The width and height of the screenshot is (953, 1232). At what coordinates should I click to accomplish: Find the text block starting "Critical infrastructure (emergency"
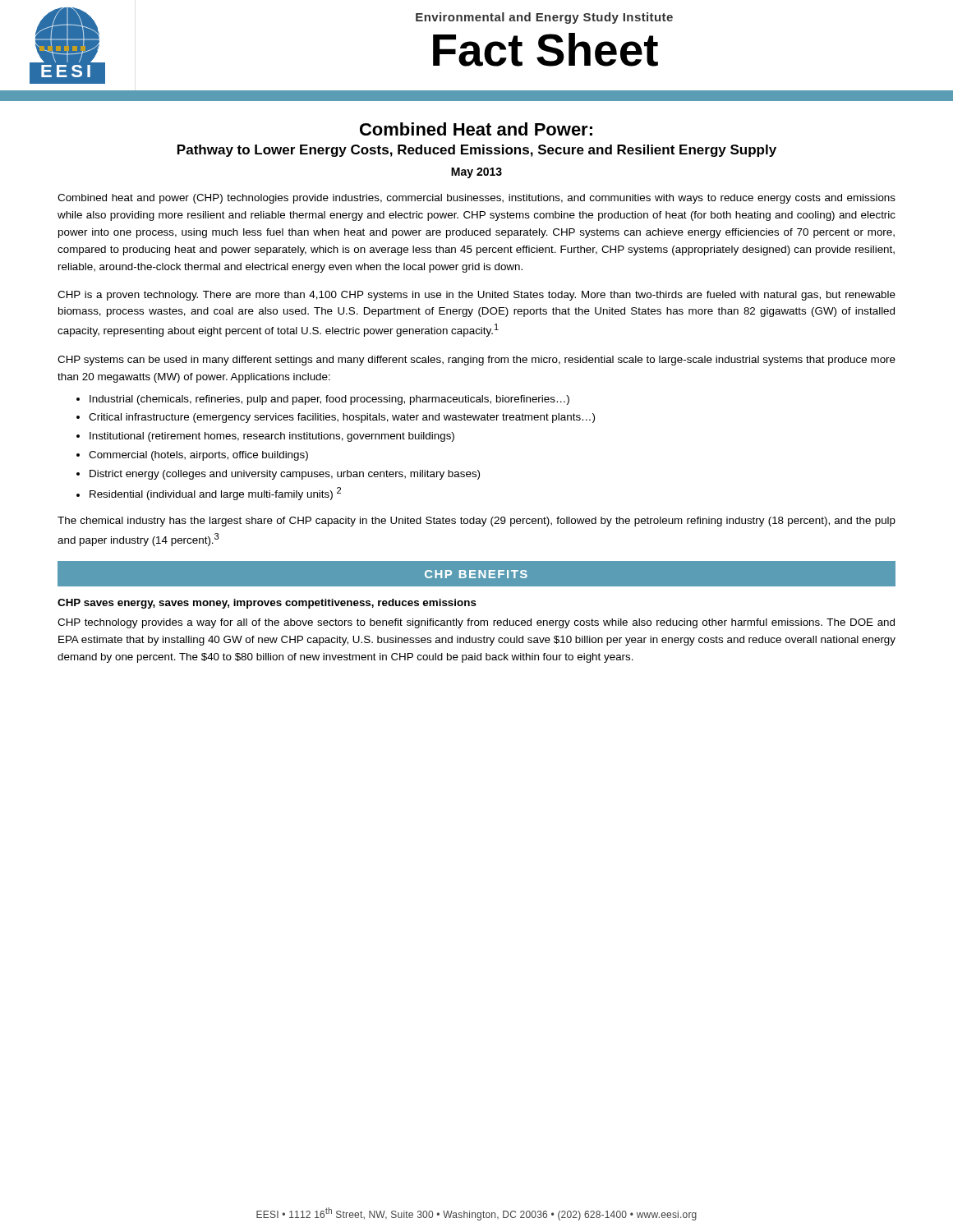pyautogui.click(x=342, y=417)
